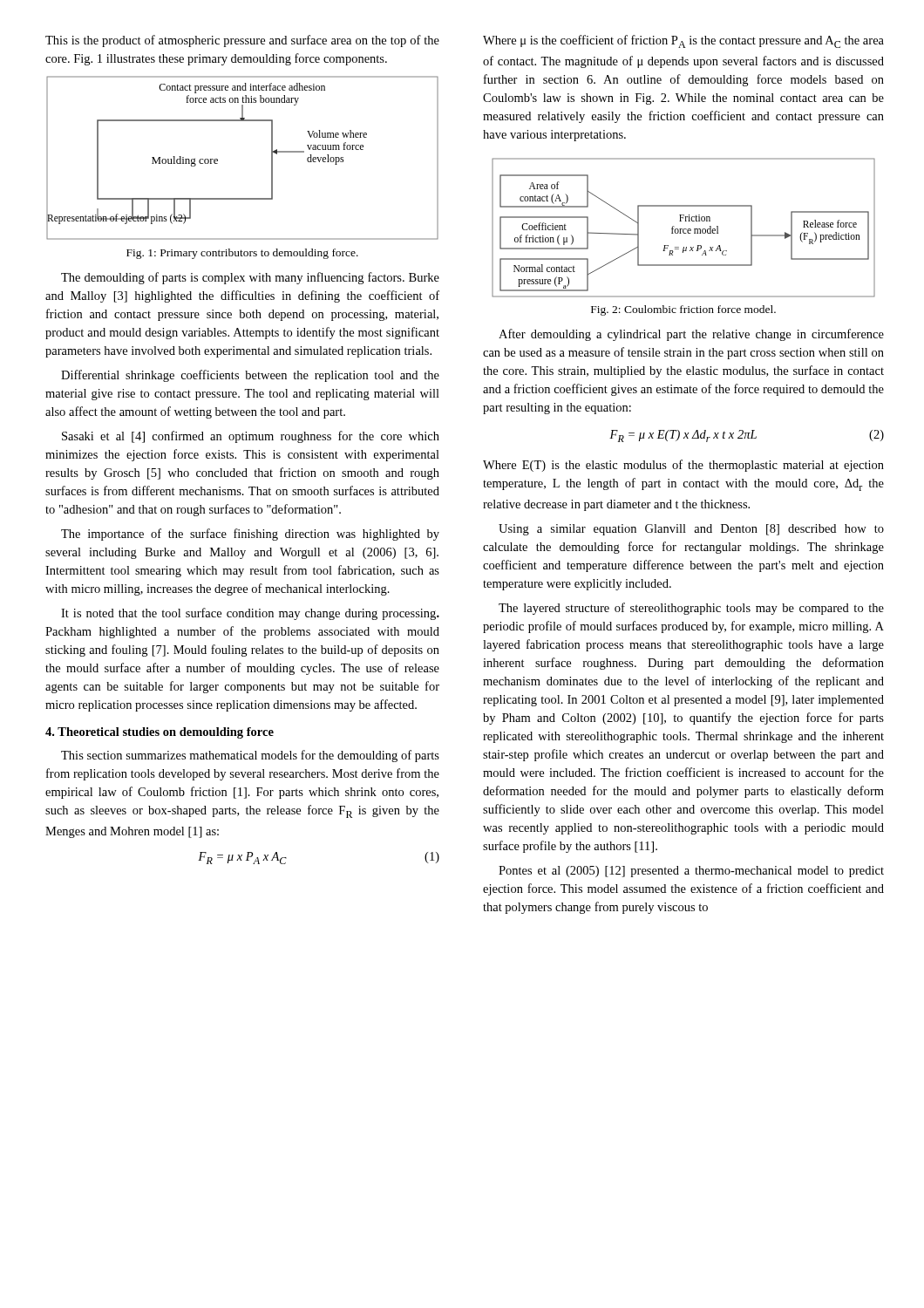This screenshot has width=924, height=1308.
Task: Select the region starting "This is the product of atmospheric pressure and"
Action: 242,50
